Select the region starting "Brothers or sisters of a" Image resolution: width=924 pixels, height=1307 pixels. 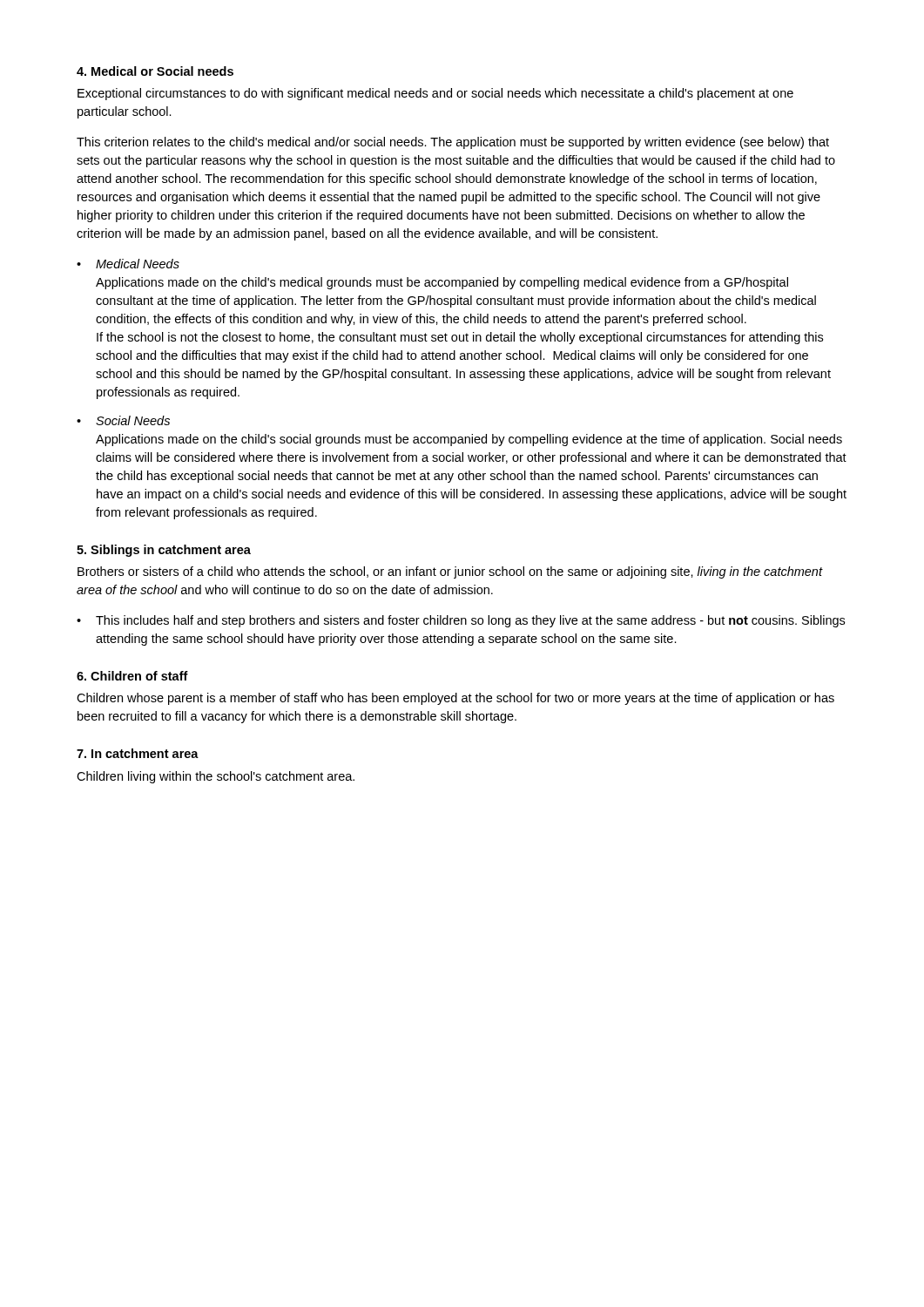[x=449, y=581]
